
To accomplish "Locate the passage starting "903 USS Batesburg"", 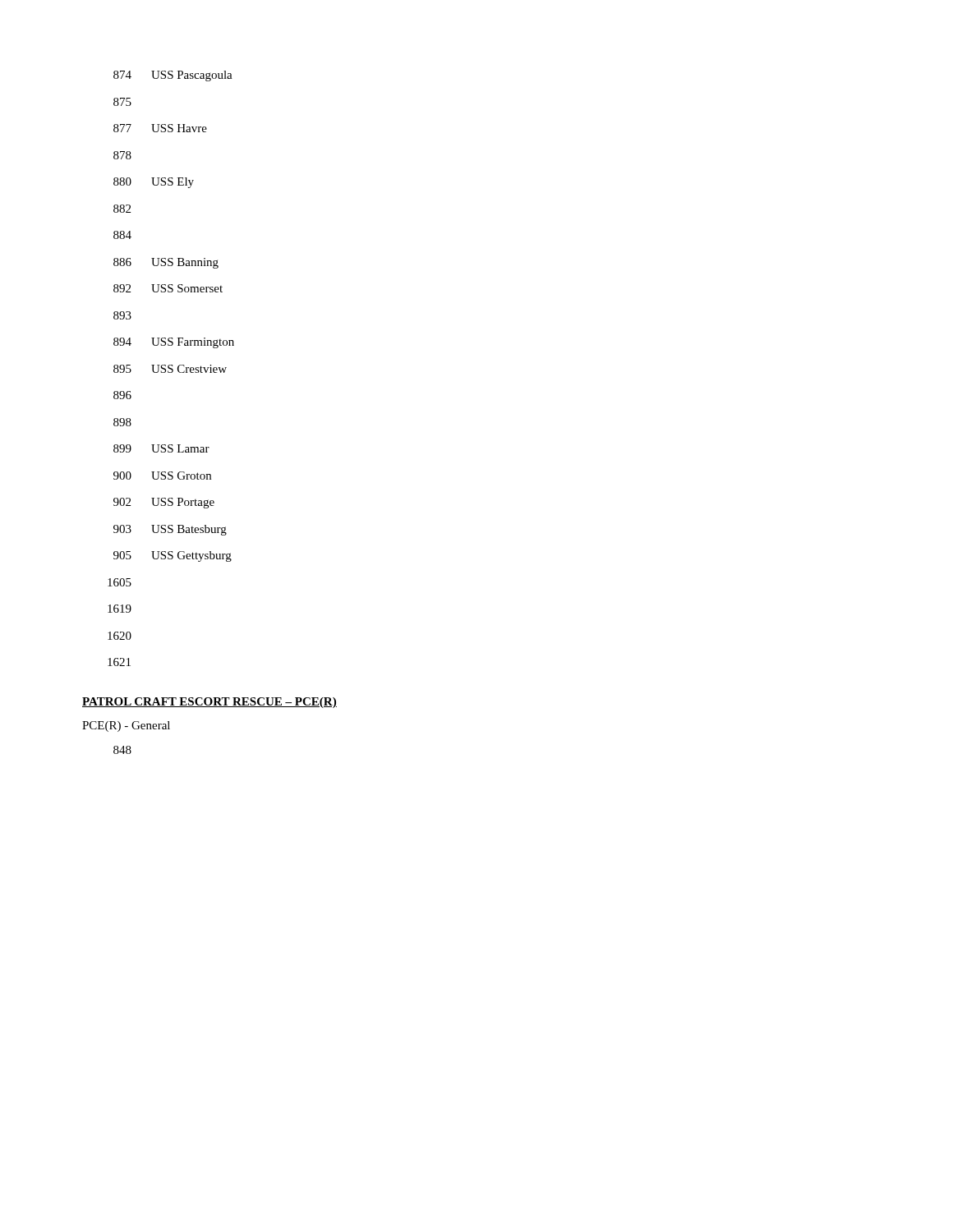I will click(x=154, y=529).
